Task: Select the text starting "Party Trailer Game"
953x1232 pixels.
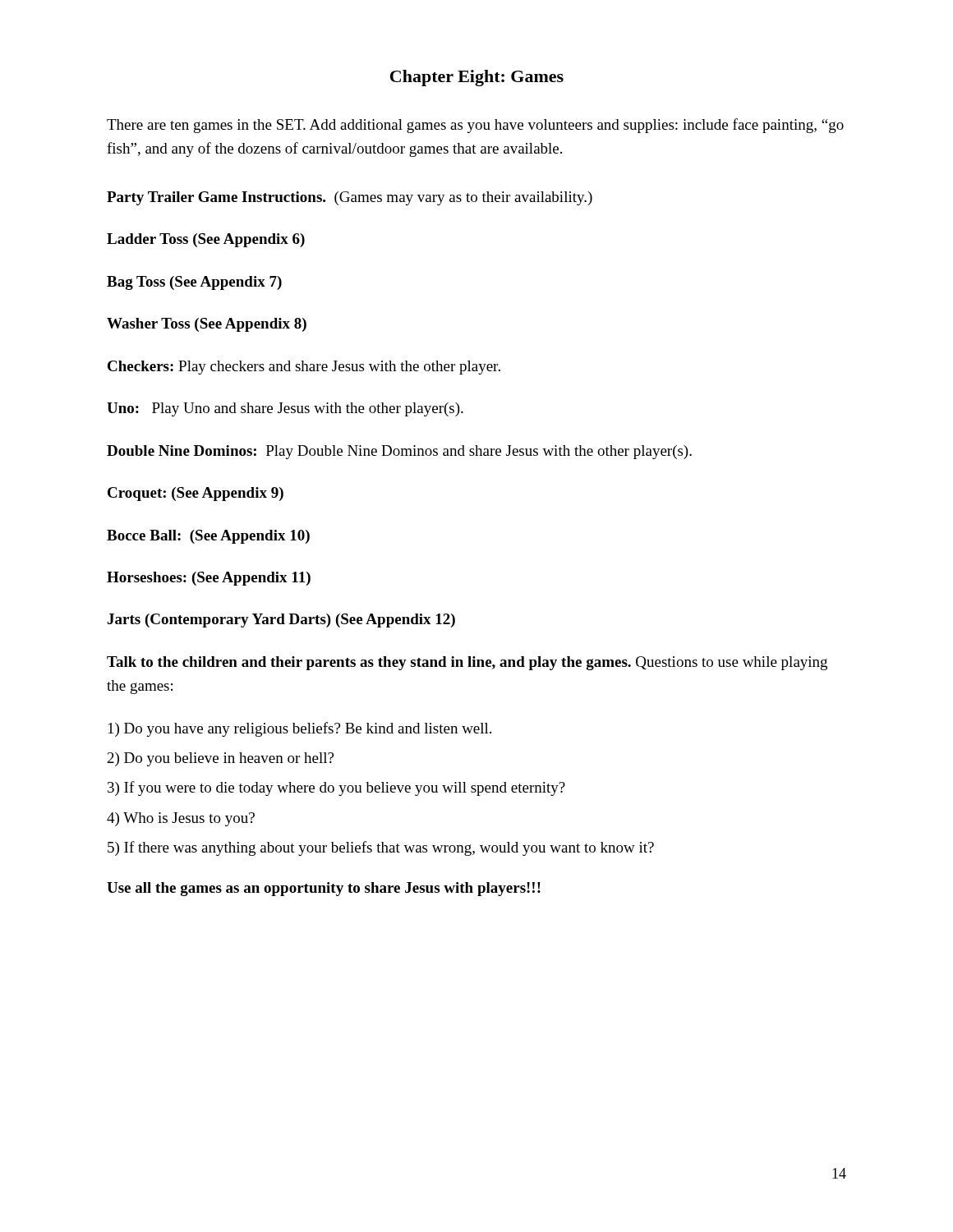Action: pos(350,197)
